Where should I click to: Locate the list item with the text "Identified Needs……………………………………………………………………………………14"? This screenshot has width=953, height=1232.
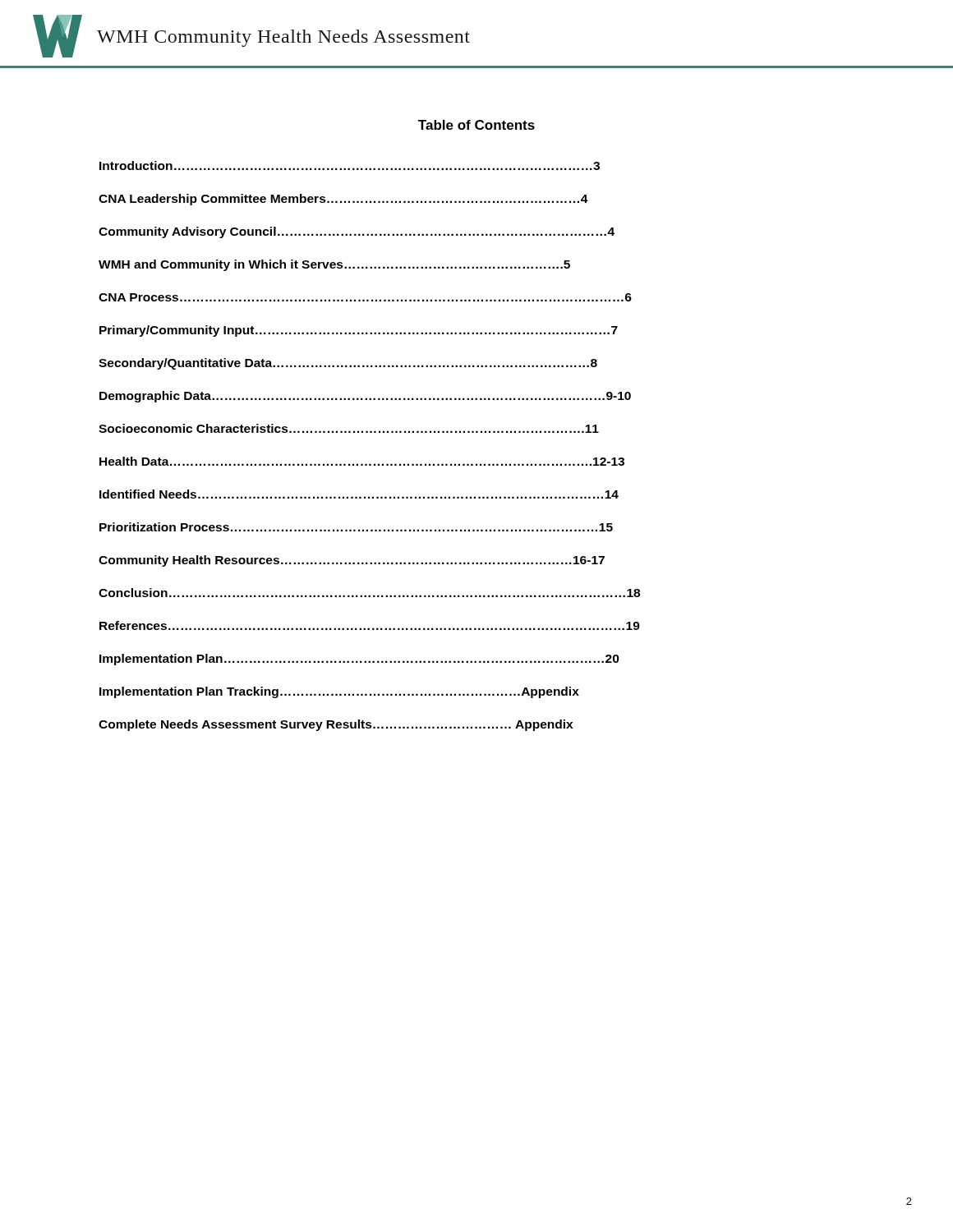click(359, 494)
